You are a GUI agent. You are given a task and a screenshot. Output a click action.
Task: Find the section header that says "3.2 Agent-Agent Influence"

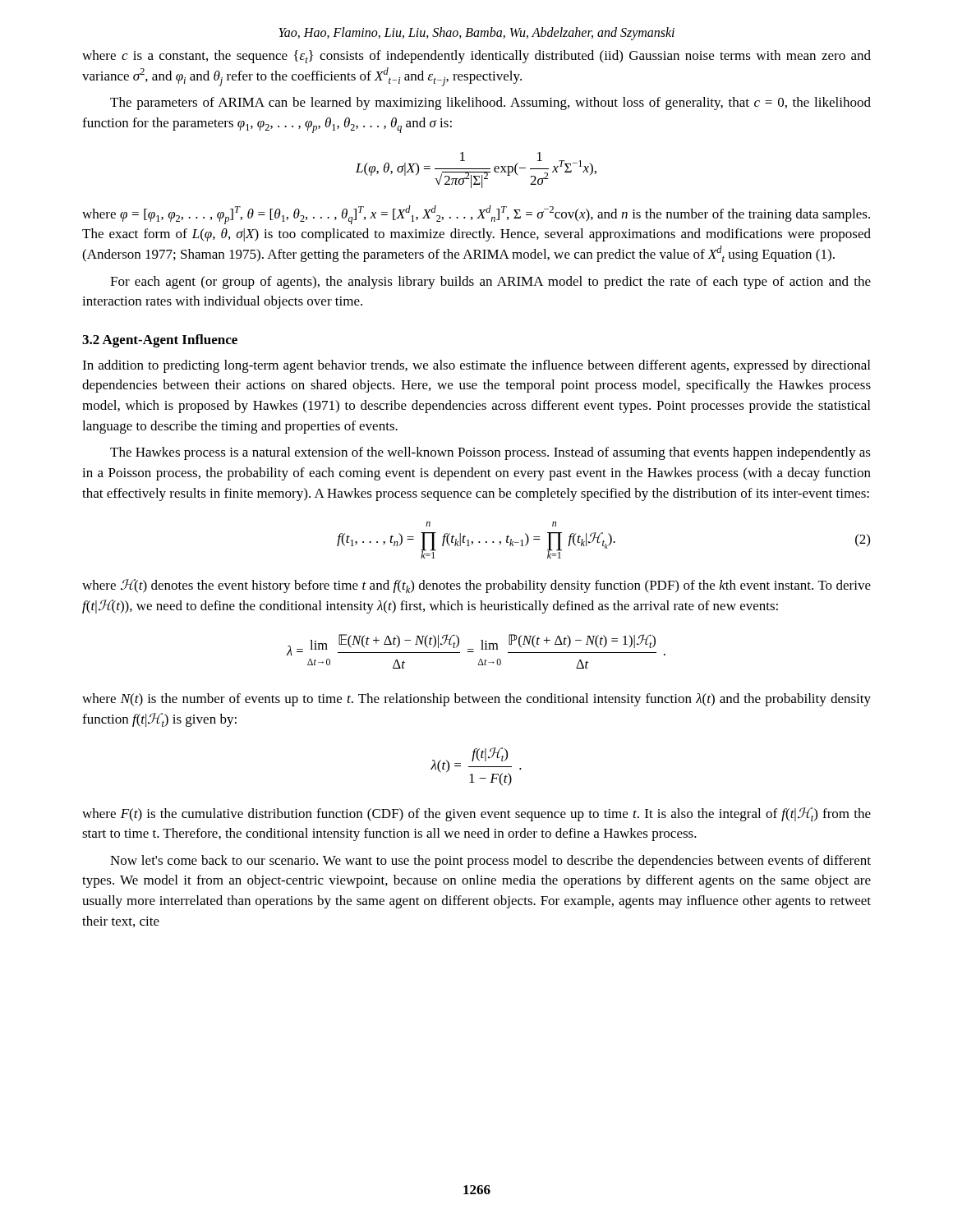click(x=160, y=340)
